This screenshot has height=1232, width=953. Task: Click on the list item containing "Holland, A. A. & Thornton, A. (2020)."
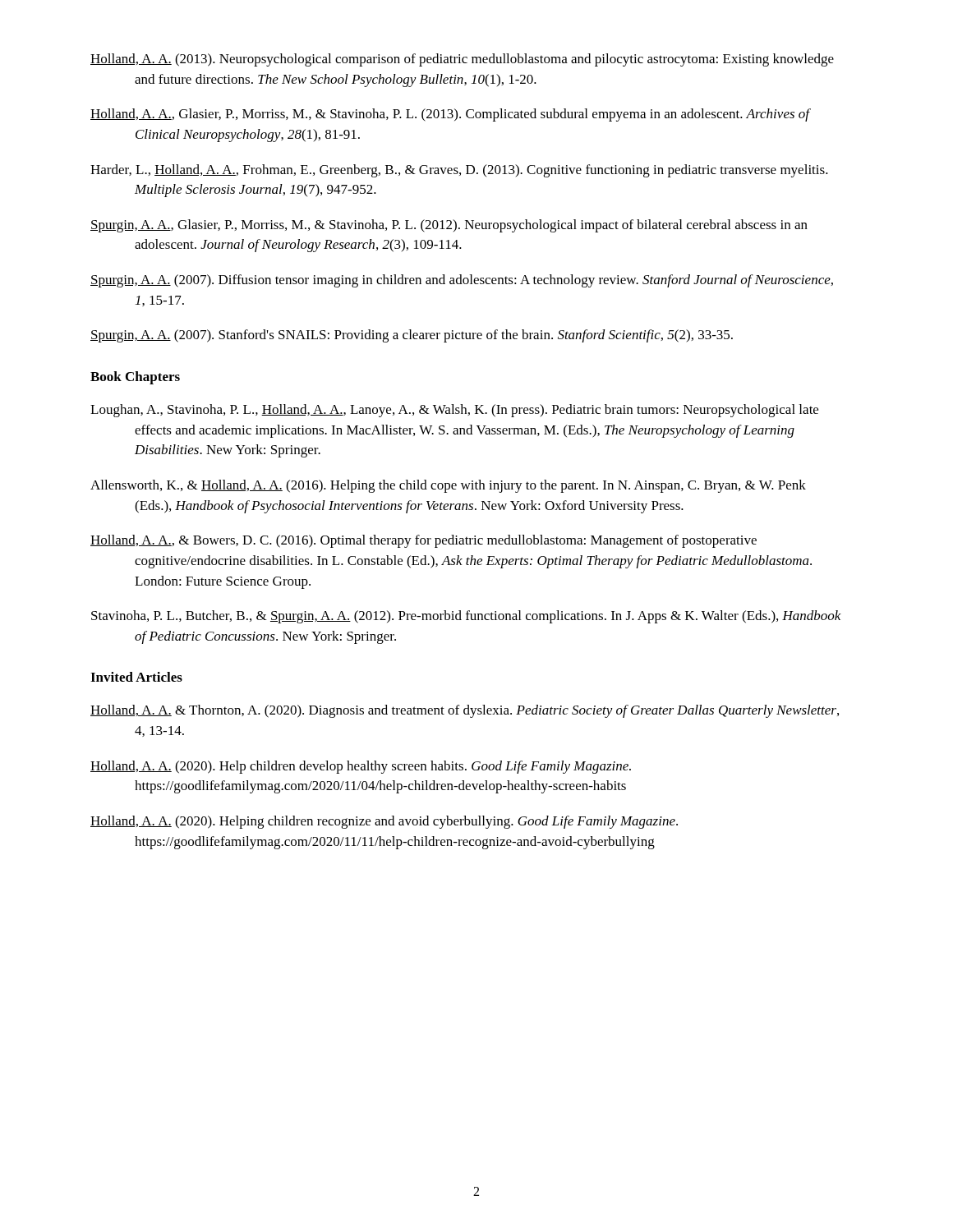click(465, 721)
